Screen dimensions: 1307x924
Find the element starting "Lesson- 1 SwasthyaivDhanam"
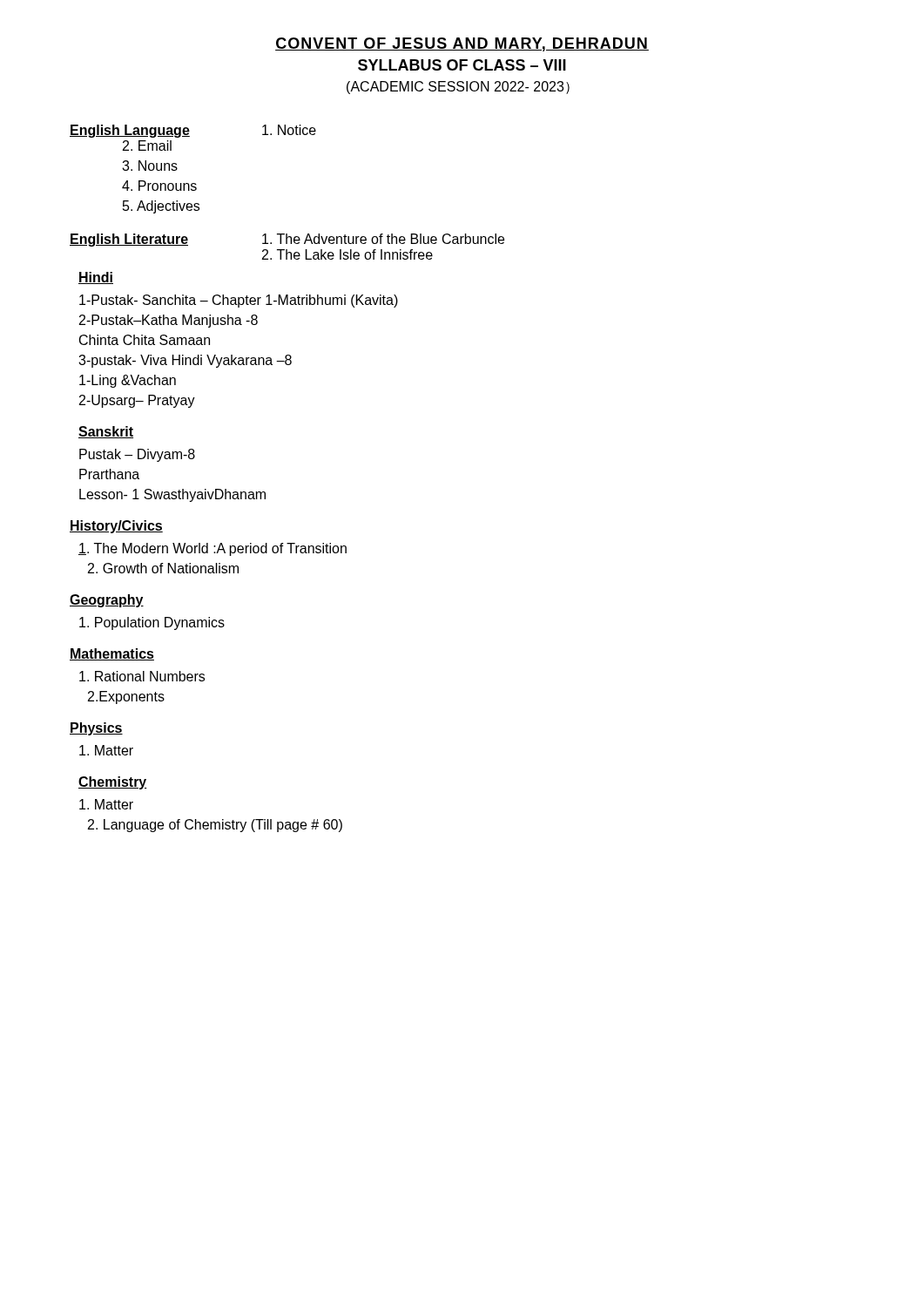(172, 495)
